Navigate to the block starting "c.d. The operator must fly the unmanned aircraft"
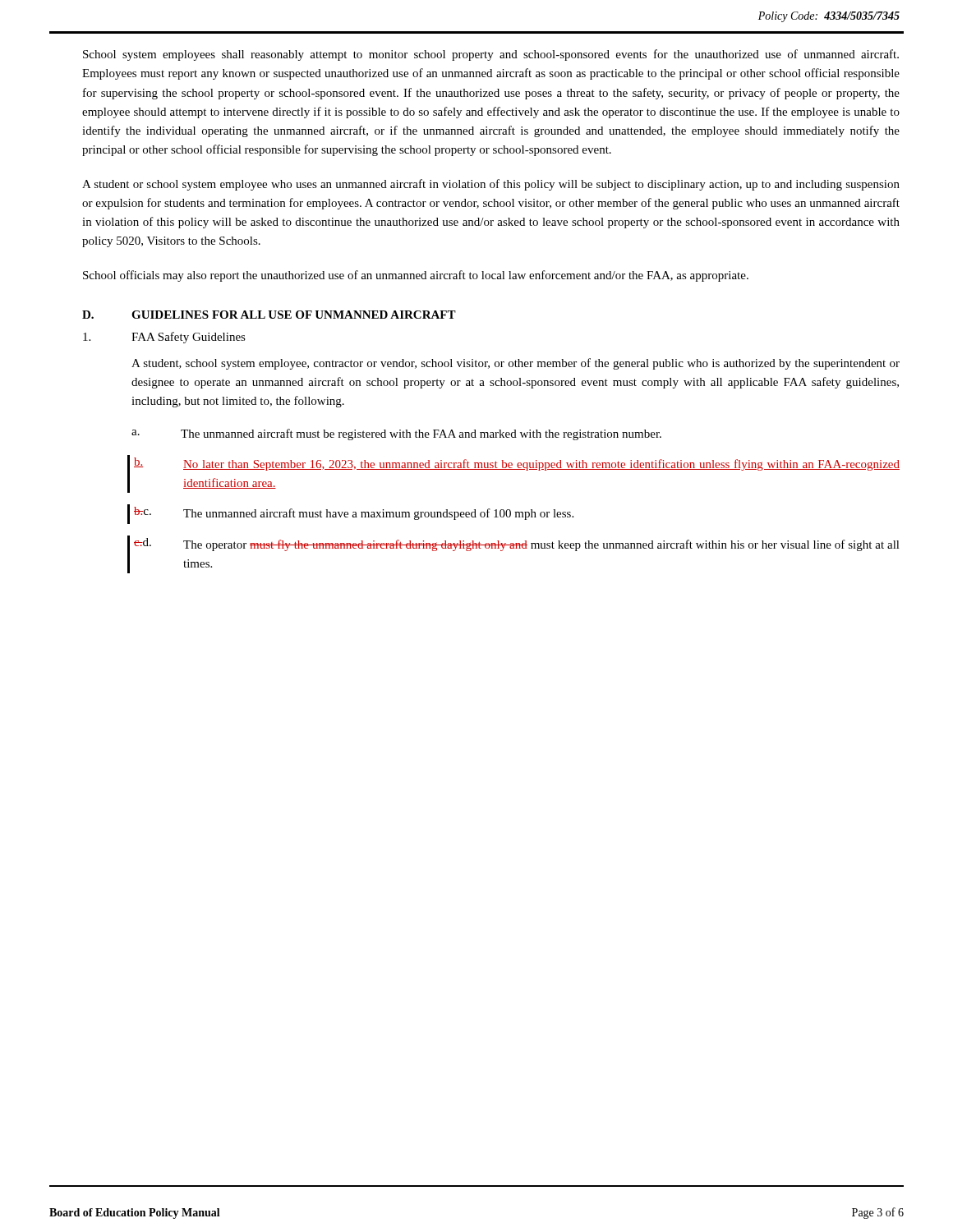 (517, 554)
